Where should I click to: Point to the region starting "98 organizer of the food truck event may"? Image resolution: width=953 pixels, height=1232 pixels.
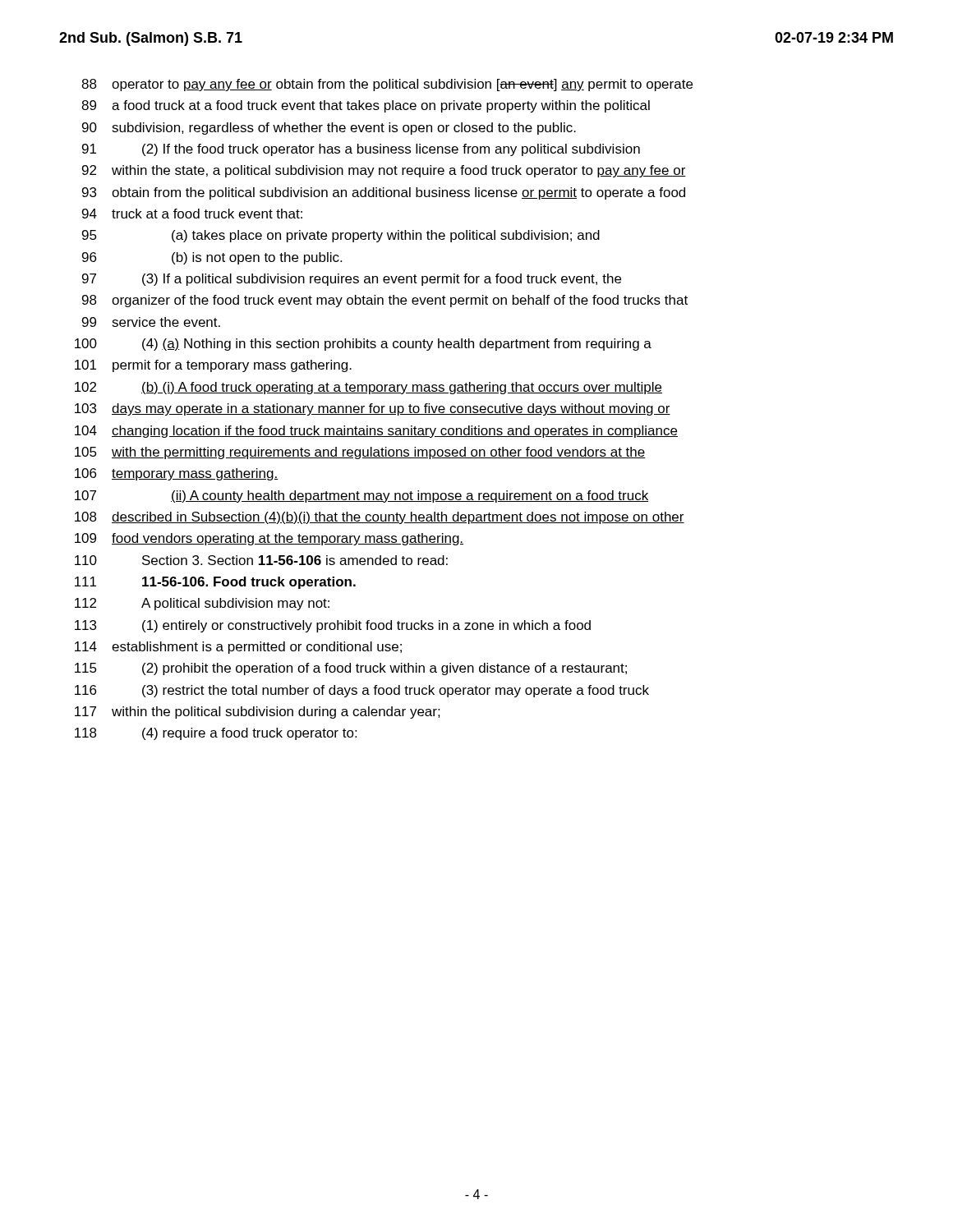[x=476, y=301]
